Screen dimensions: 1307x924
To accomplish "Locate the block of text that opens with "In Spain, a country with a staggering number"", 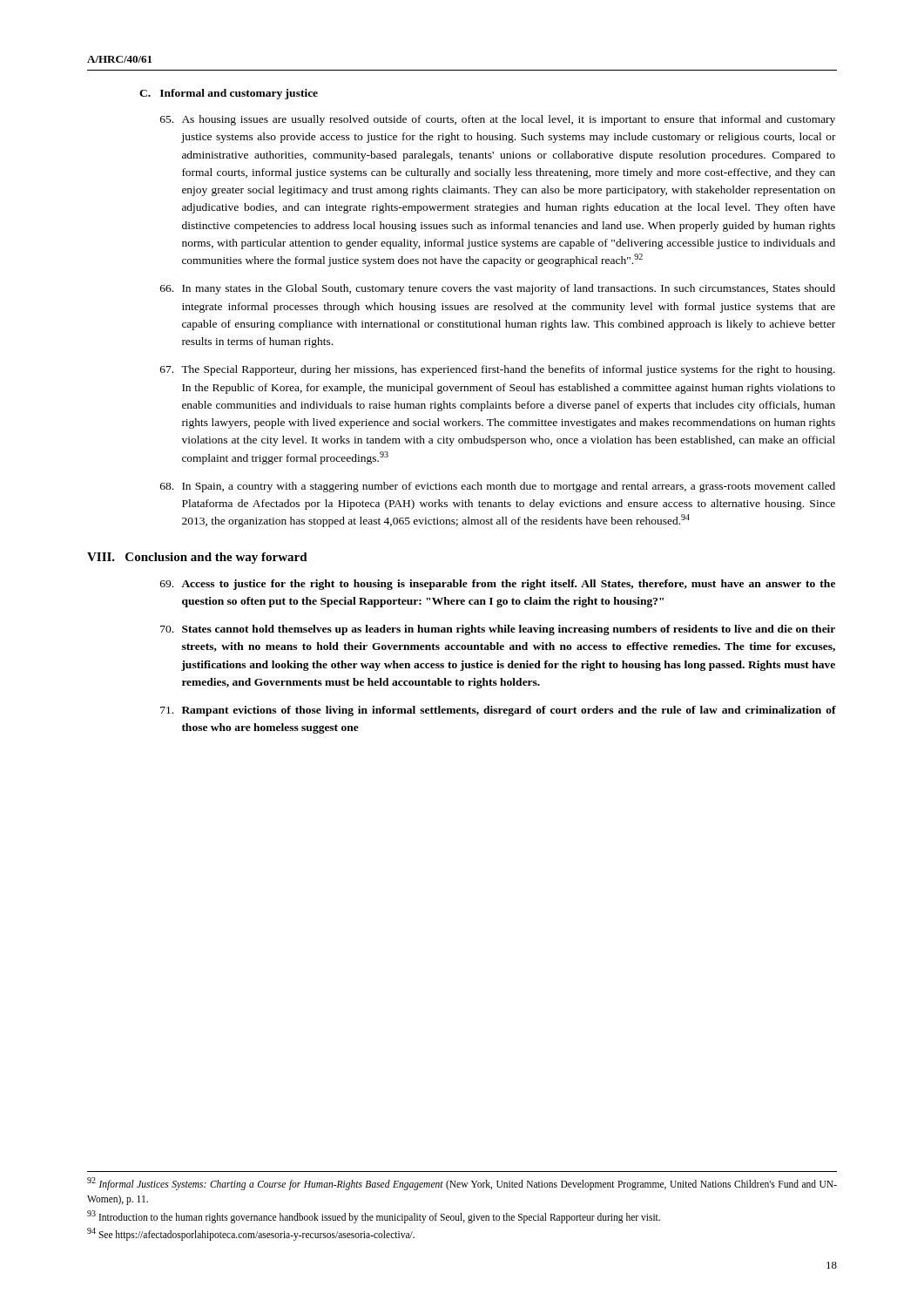I will click(487, 504).
